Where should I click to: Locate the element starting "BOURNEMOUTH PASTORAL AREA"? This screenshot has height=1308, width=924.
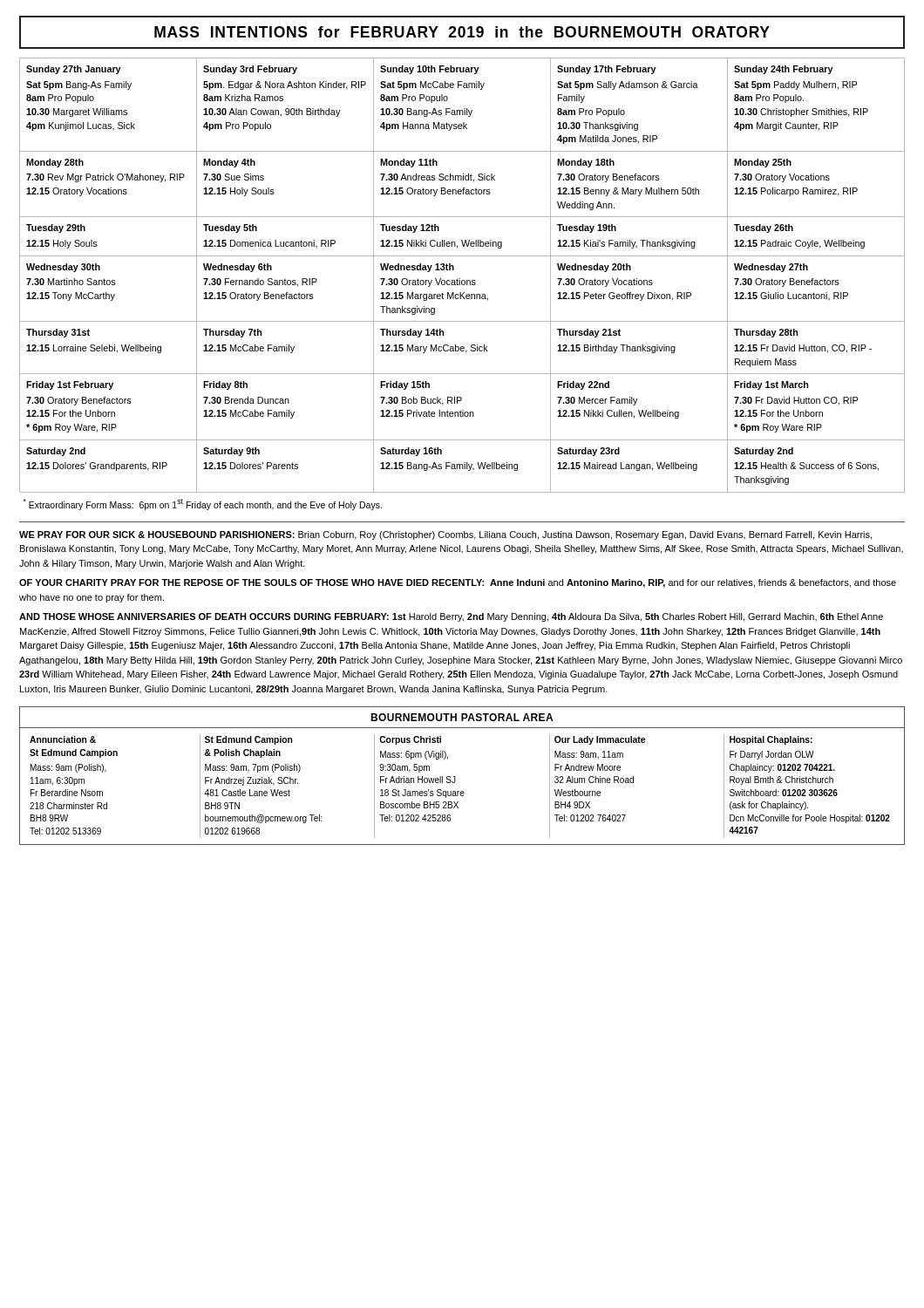(462, 718)
